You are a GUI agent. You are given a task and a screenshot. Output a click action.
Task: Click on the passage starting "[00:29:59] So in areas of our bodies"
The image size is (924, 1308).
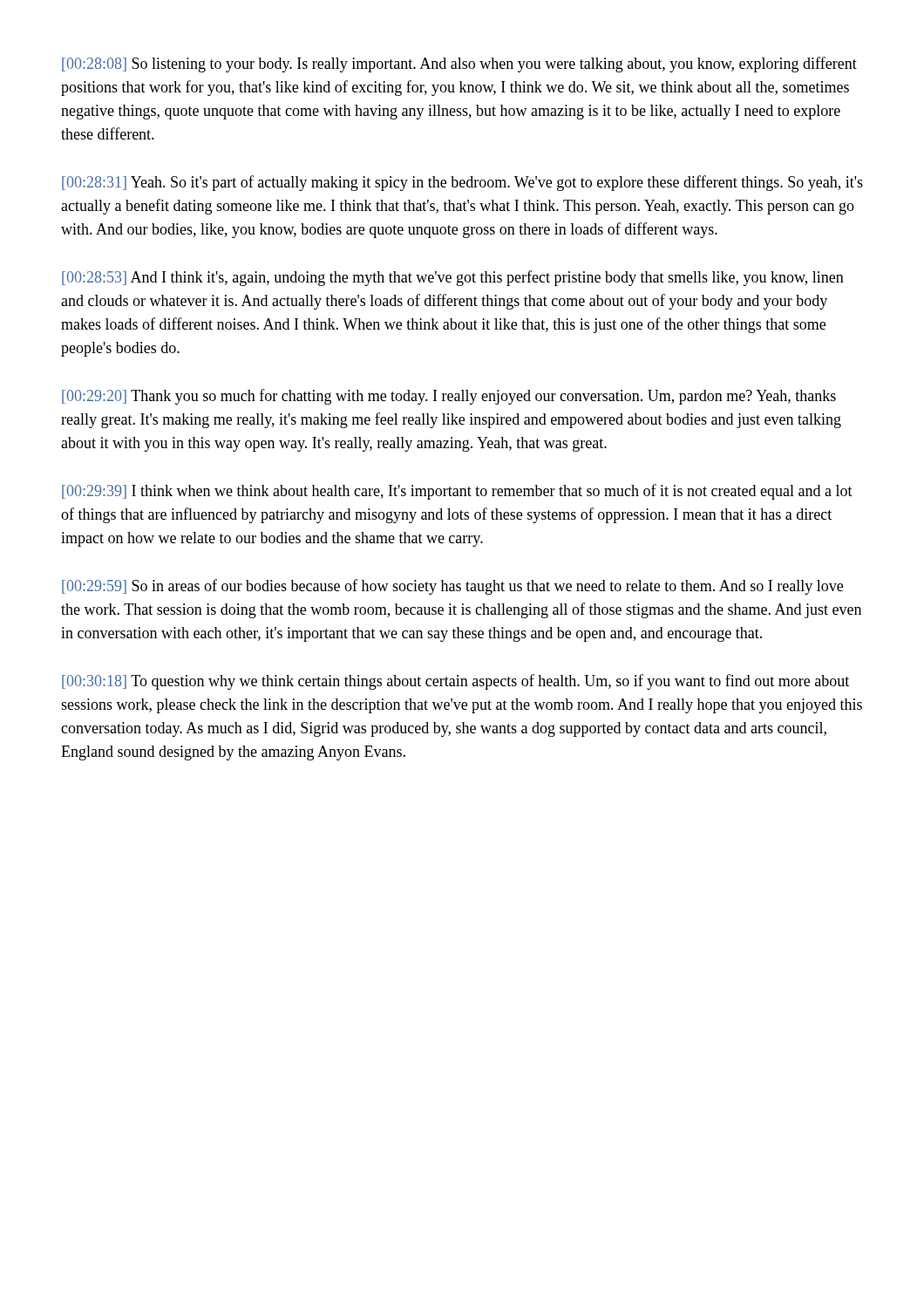(x=461, y=610)
